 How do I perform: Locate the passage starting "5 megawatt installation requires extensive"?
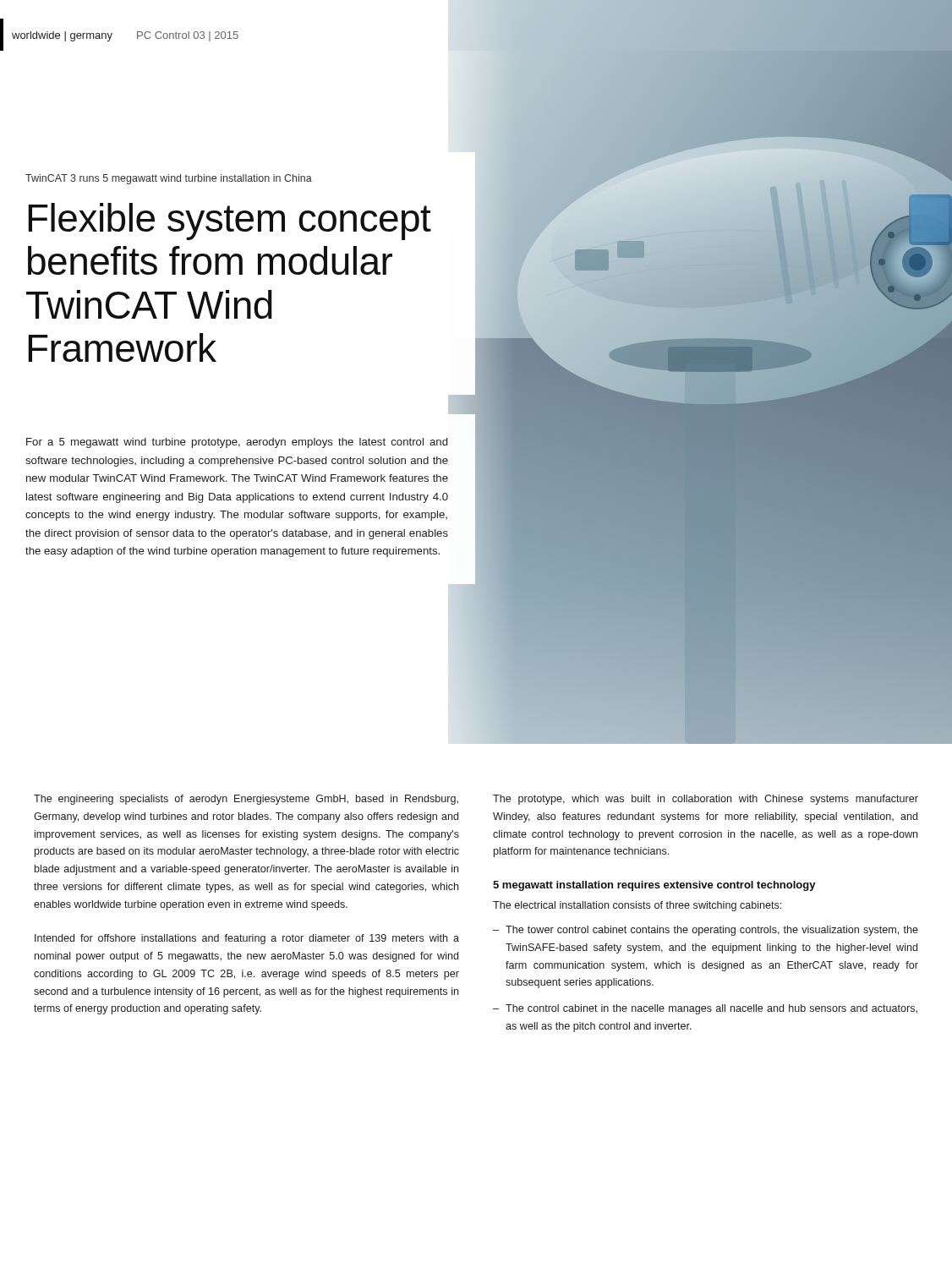(x=654, y=885)
